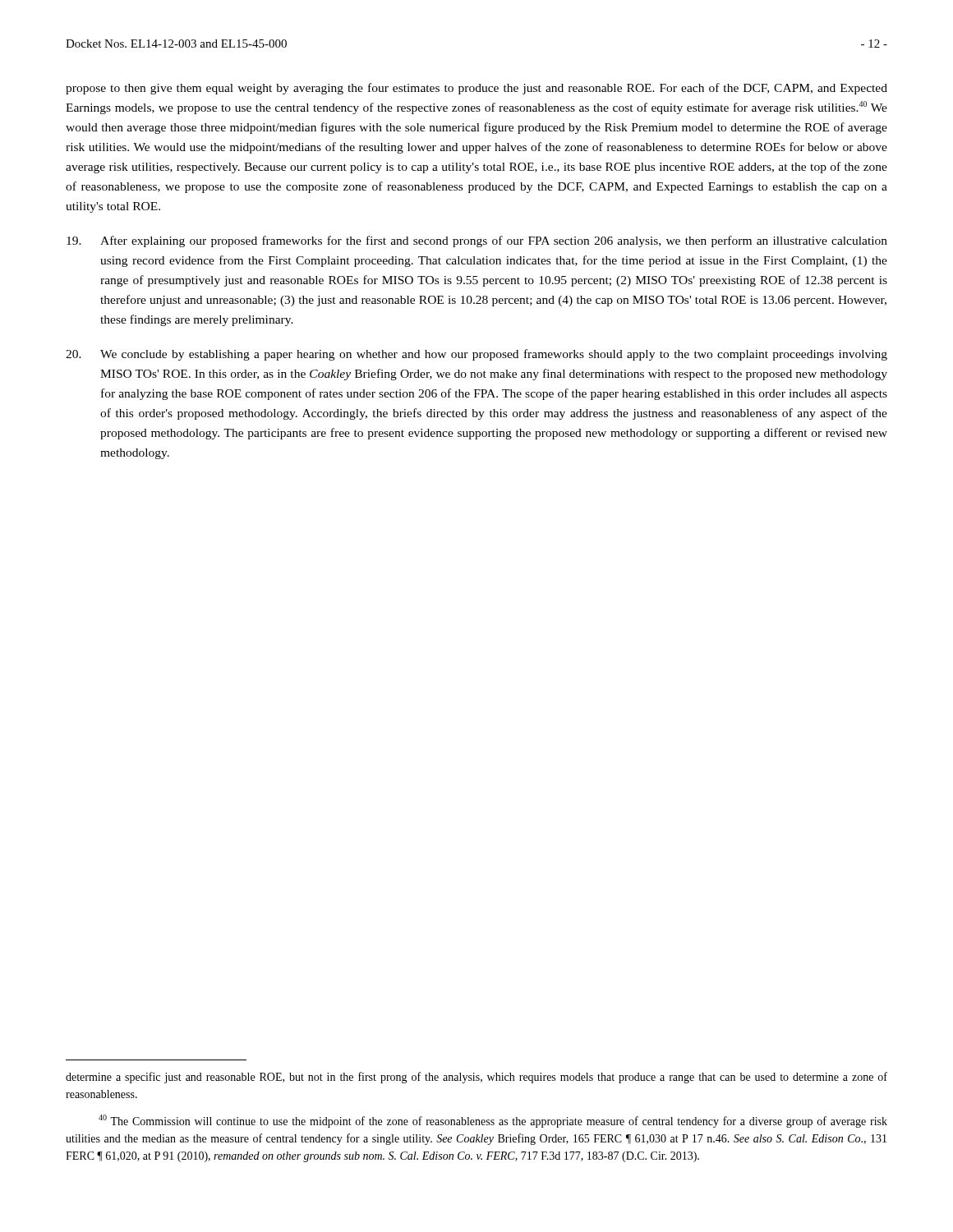Select the text block that says "We conclude by establishing a"

tap(476, 403)
